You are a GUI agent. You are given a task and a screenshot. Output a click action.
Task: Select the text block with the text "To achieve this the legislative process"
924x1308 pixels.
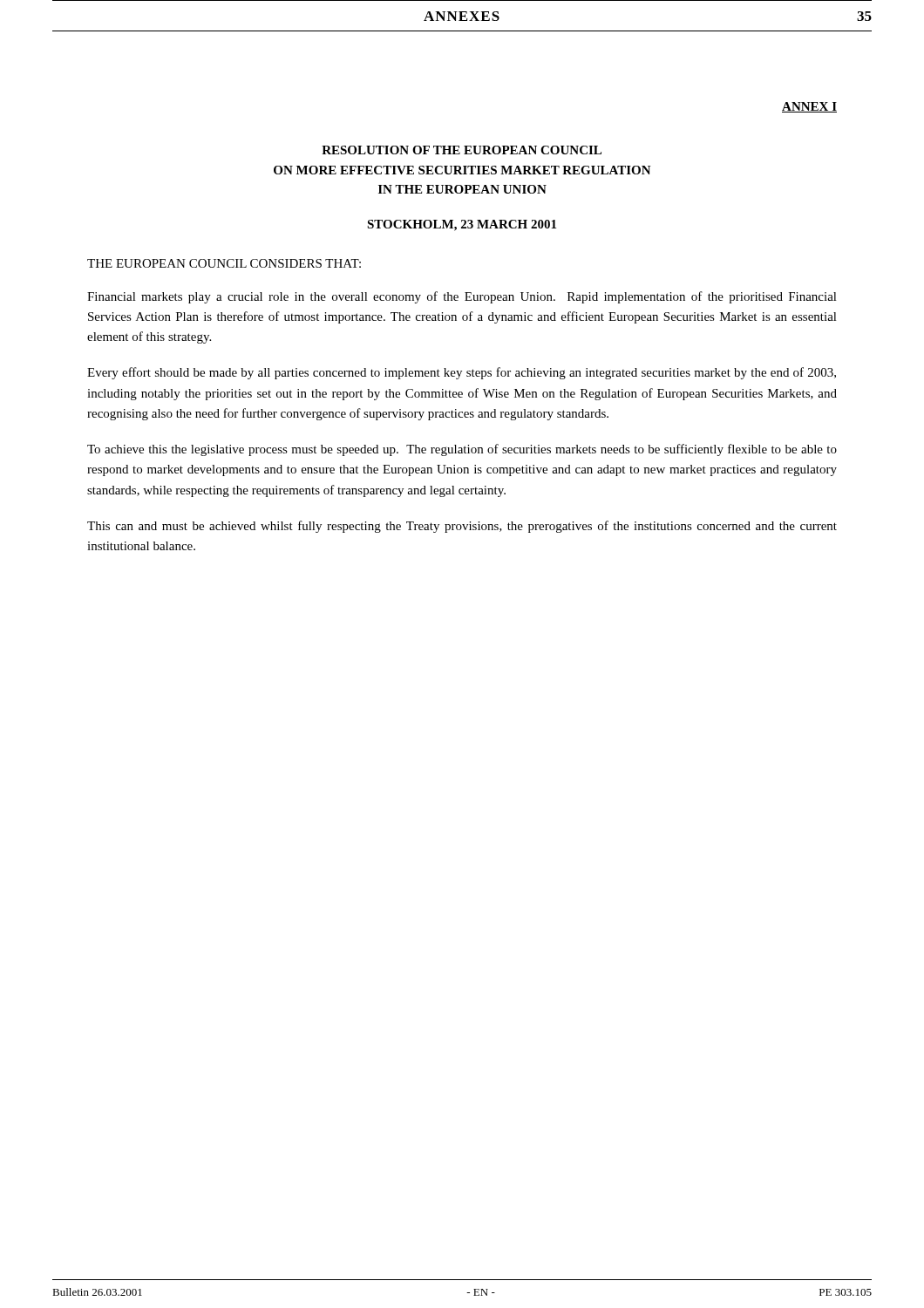point(462,469)
